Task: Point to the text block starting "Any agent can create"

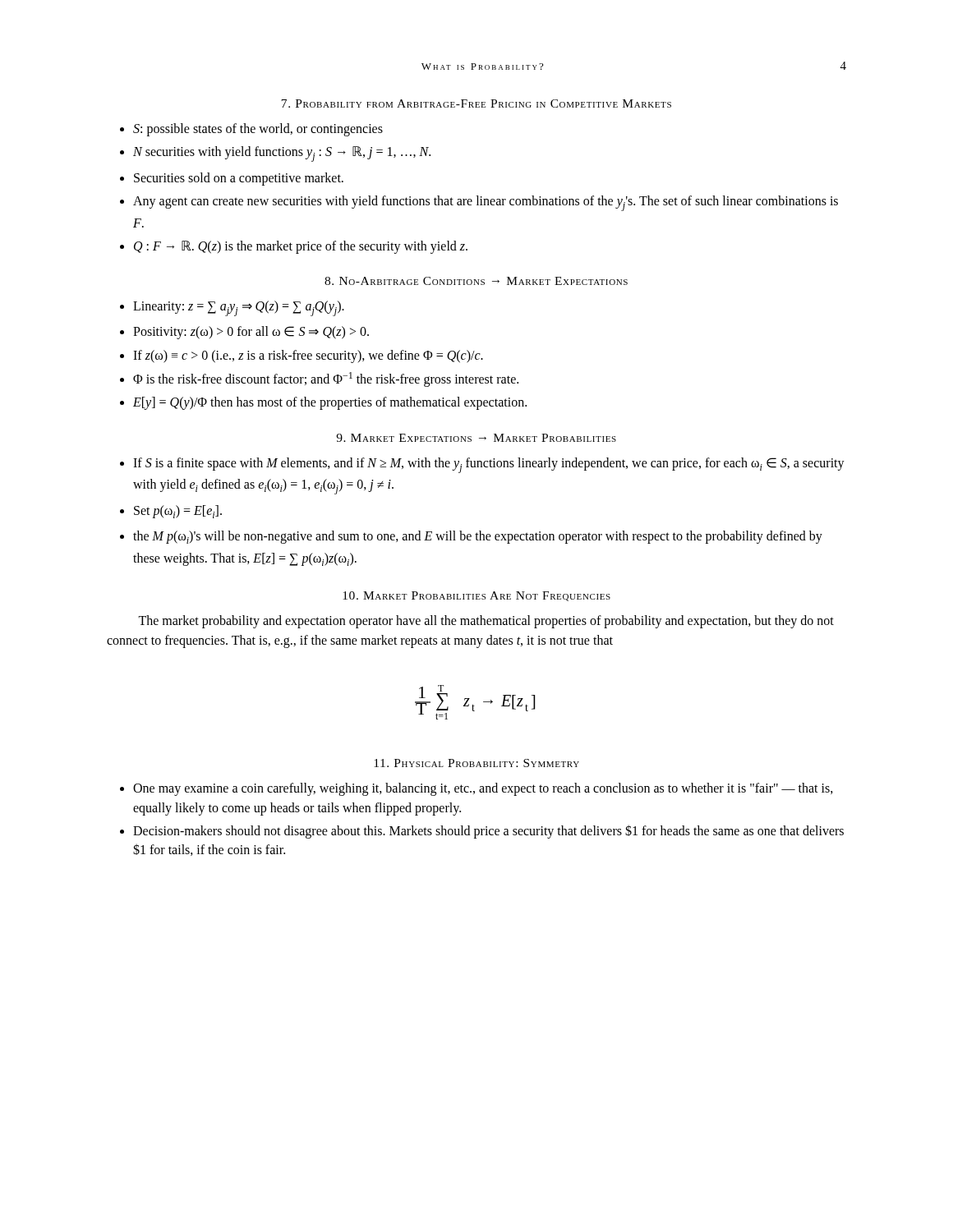Action: point(486,212)
